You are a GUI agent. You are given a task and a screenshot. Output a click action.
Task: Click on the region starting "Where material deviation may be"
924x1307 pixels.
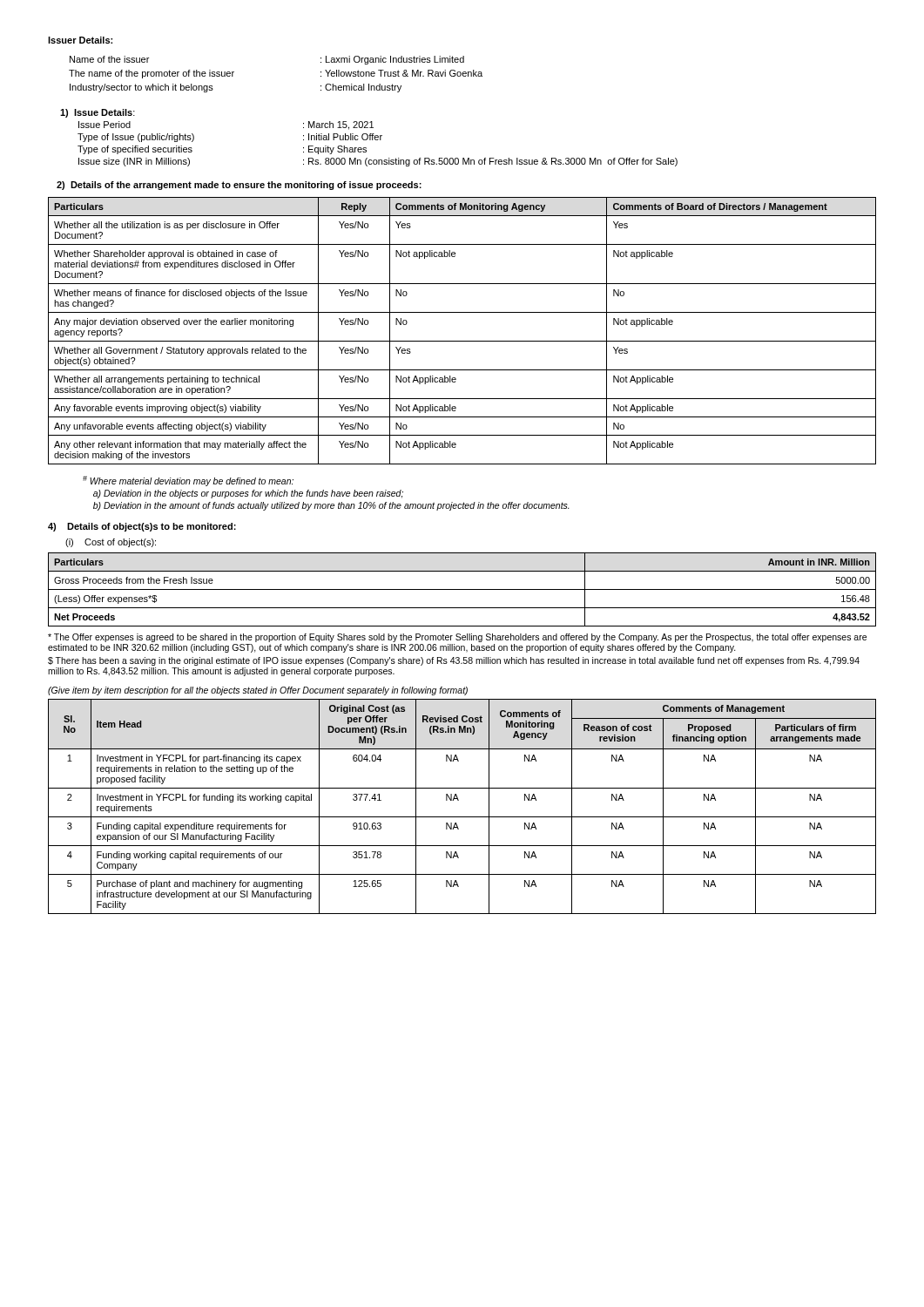tap(479, 492)
